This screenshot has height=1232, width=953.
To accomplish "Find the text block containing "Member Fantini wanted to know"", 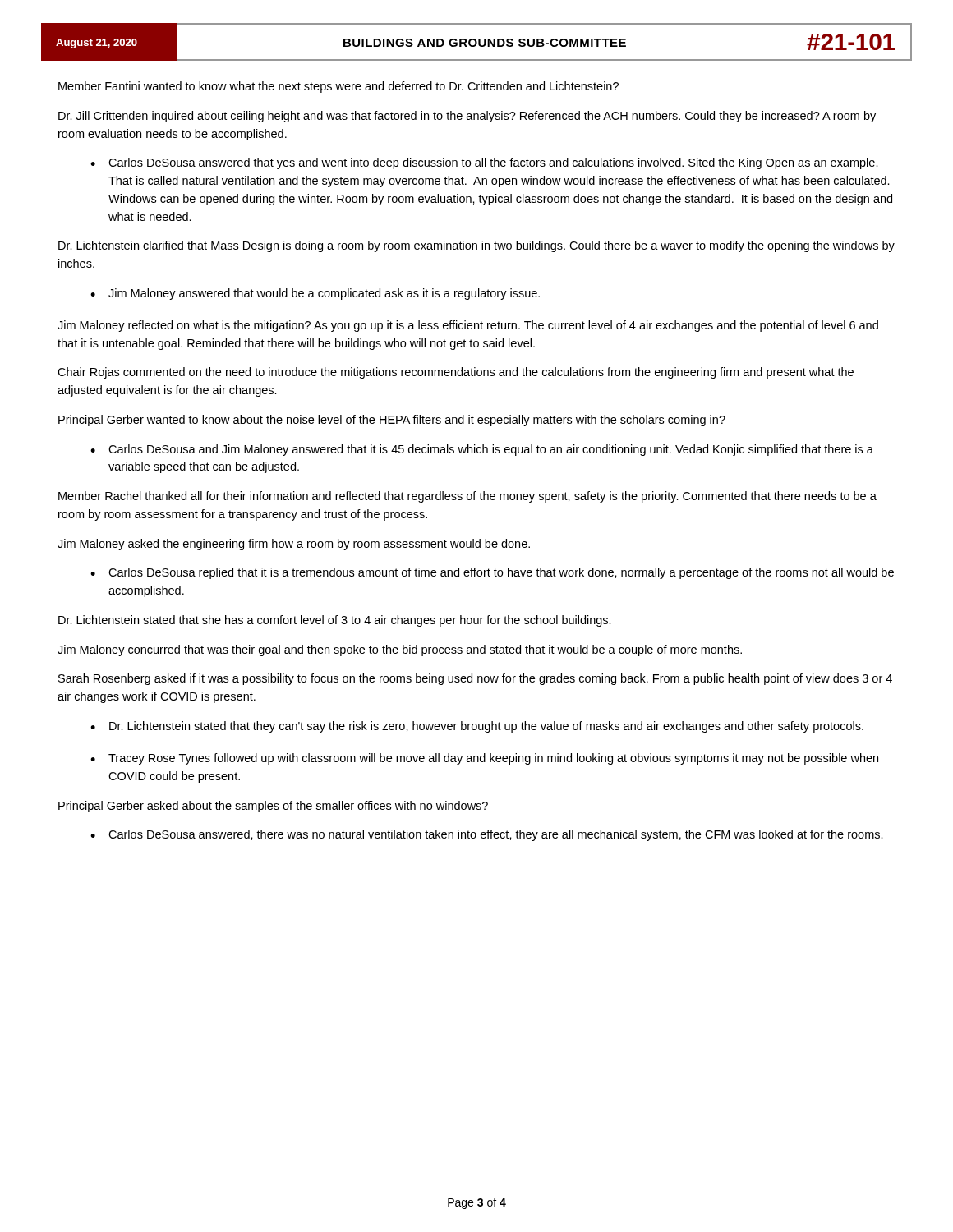I will point(338,86).
